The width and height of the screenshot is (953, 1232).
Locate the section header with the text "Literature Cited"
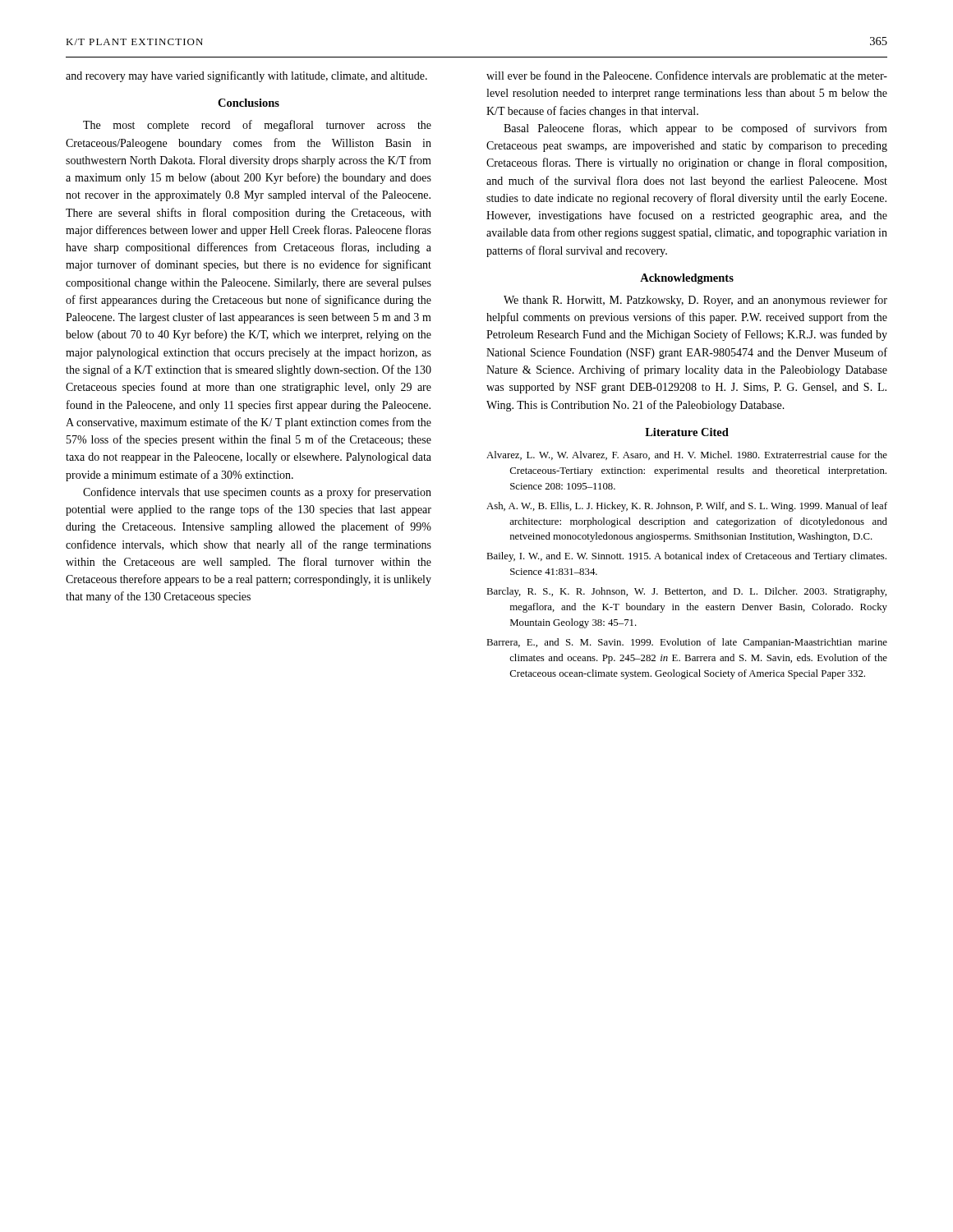point(687,432)
